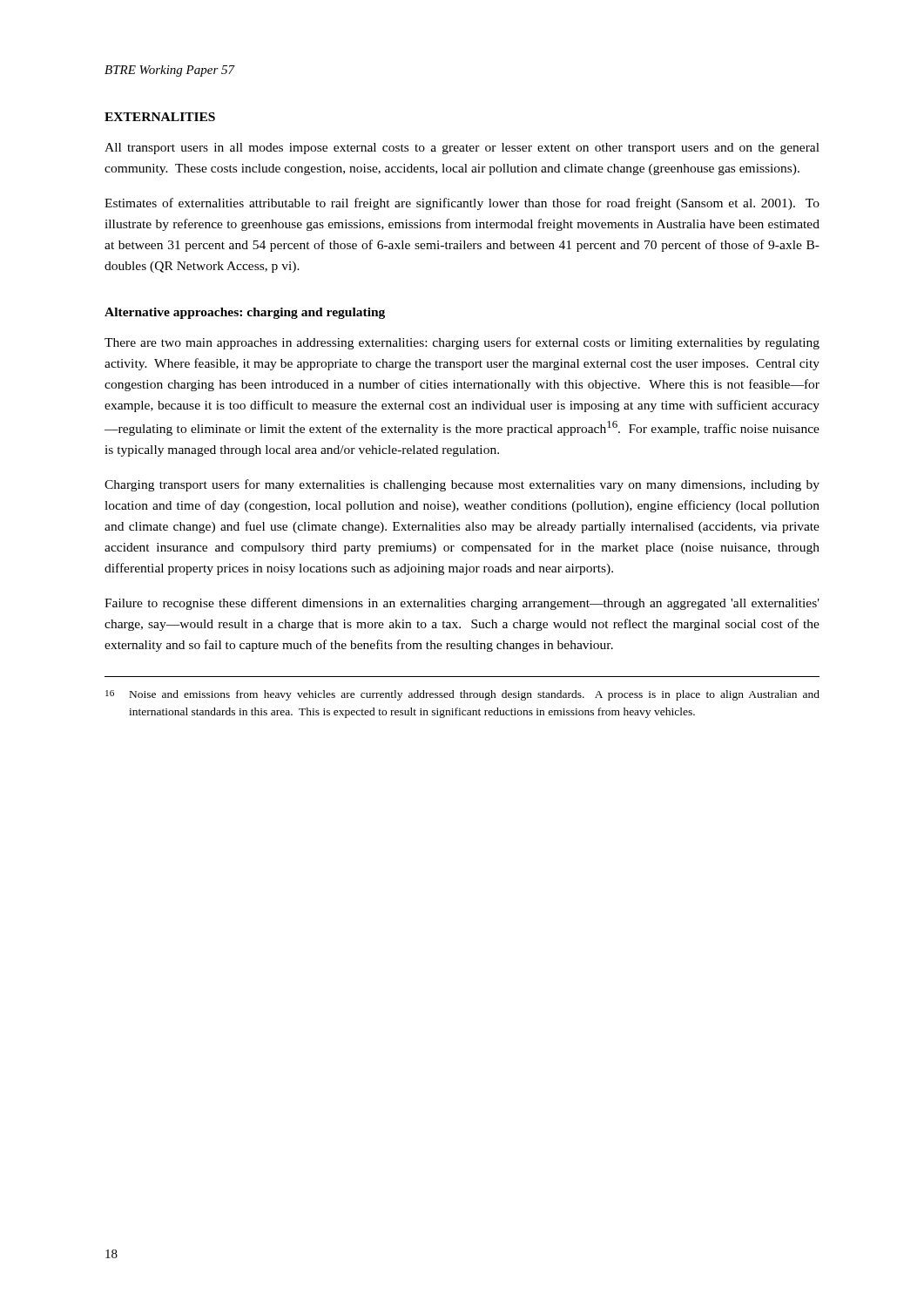Locate the text block starting "Alternative approaches: charging and"
Image resolution: width=924 pixels, height=1307 pixels.
tap(245, 312)
